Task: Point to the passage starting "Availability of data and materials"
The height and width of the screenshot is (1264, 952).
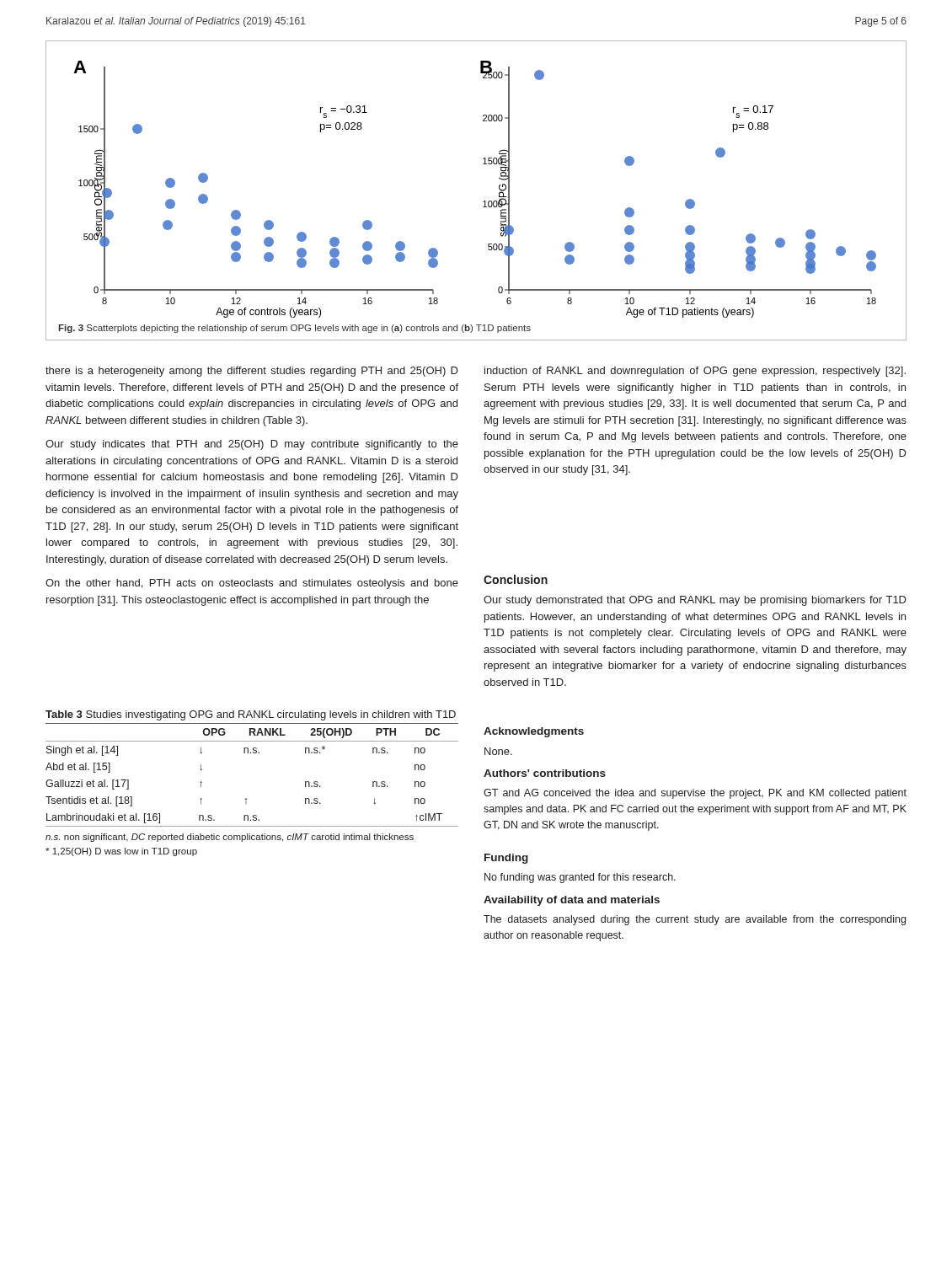Action: point(572,900)
